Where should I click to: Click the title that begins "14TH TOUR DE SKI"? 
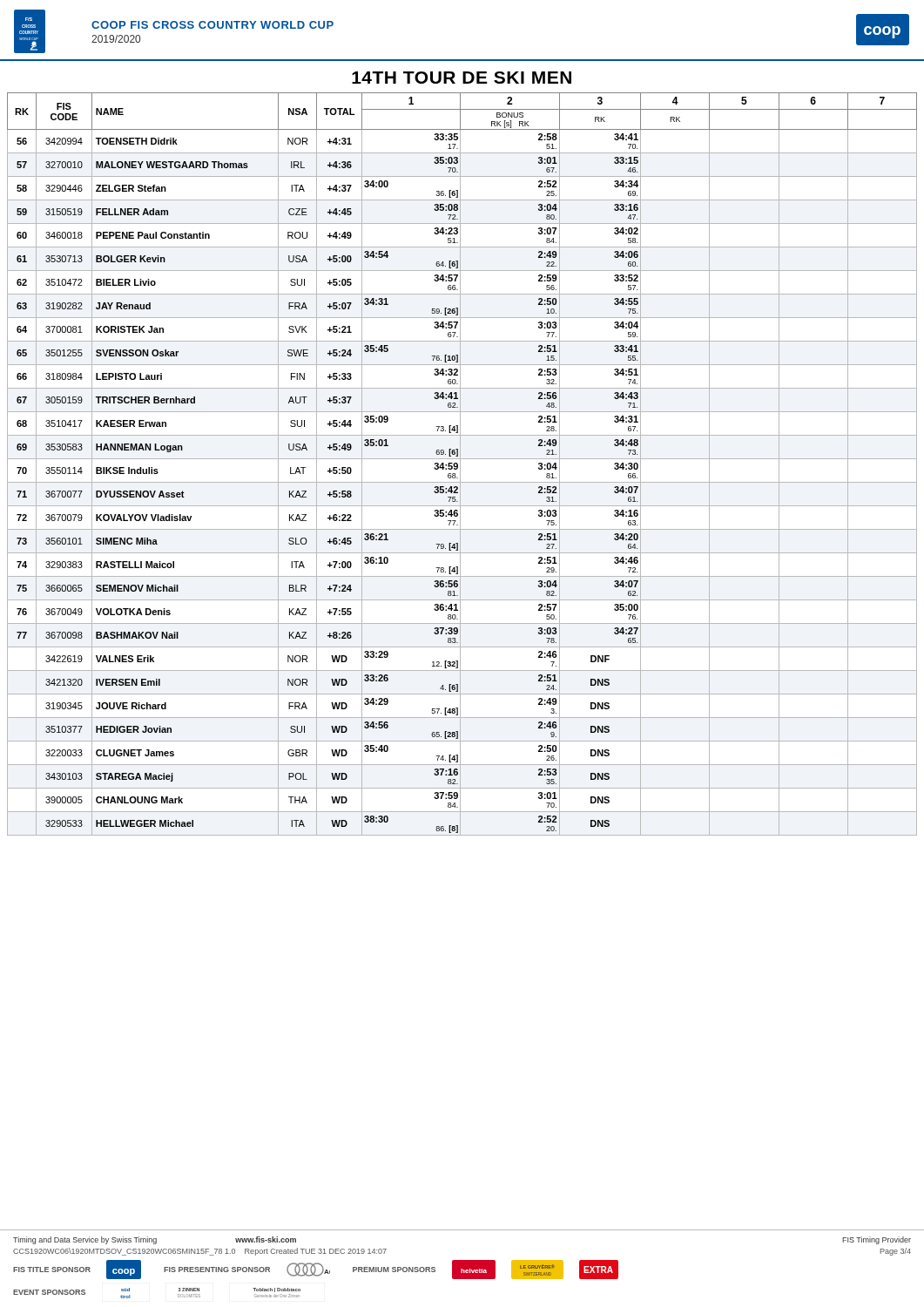[462, 77]
